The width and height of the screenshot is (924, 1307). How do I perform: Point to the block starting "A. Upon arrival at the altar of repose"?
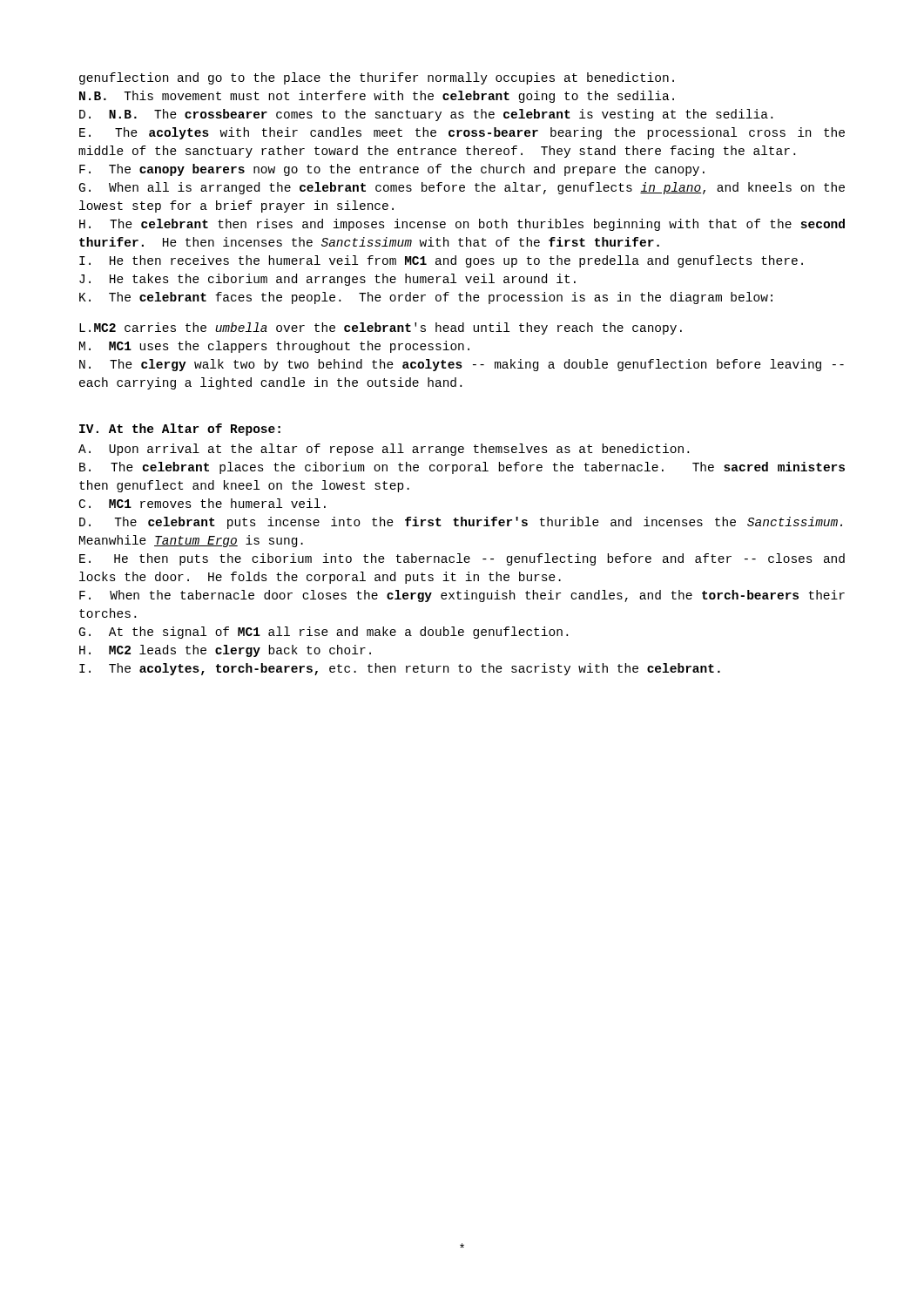[462, 560]
